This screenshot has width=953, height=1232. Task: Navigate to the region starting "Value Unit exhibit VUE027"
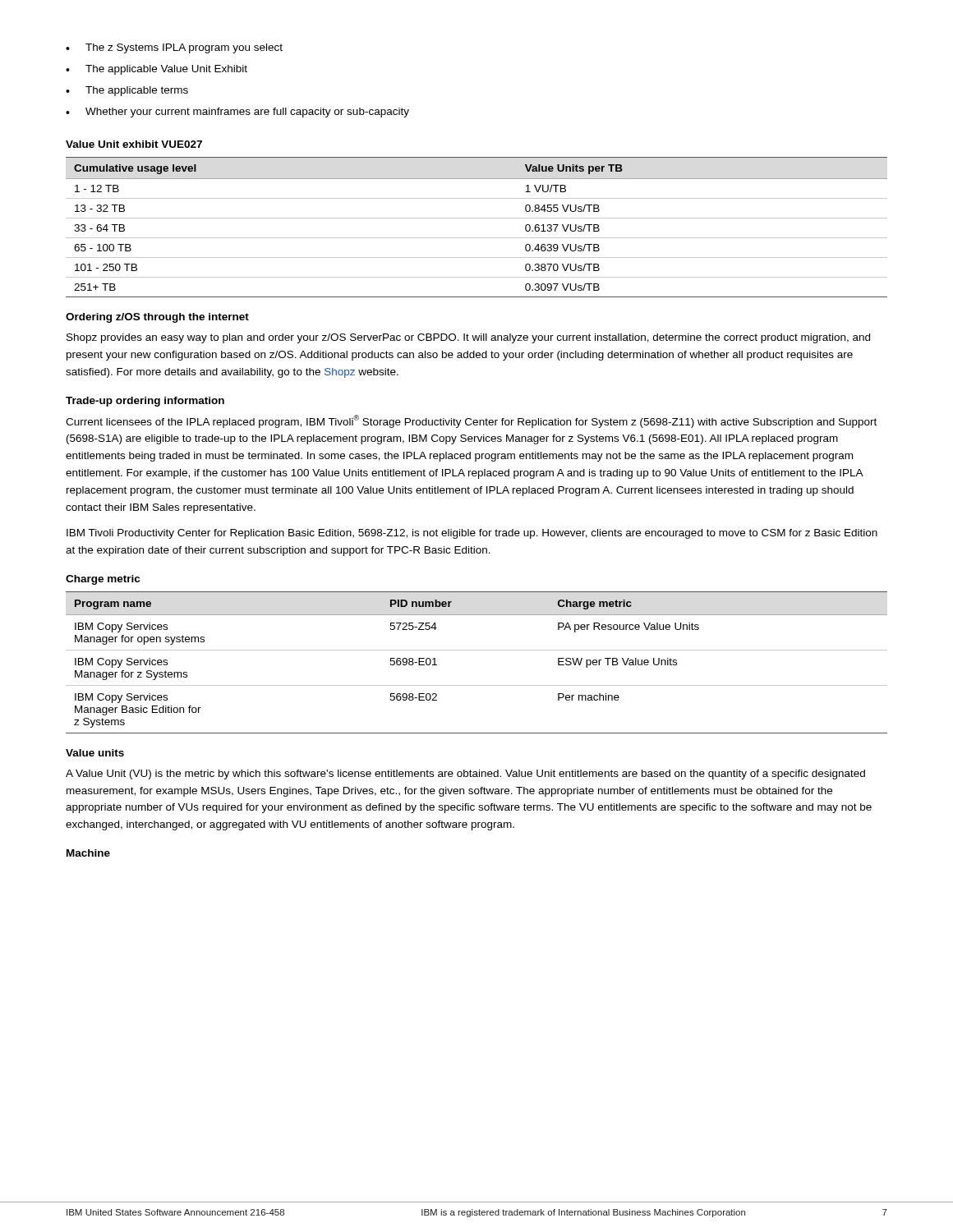(134, 144)
